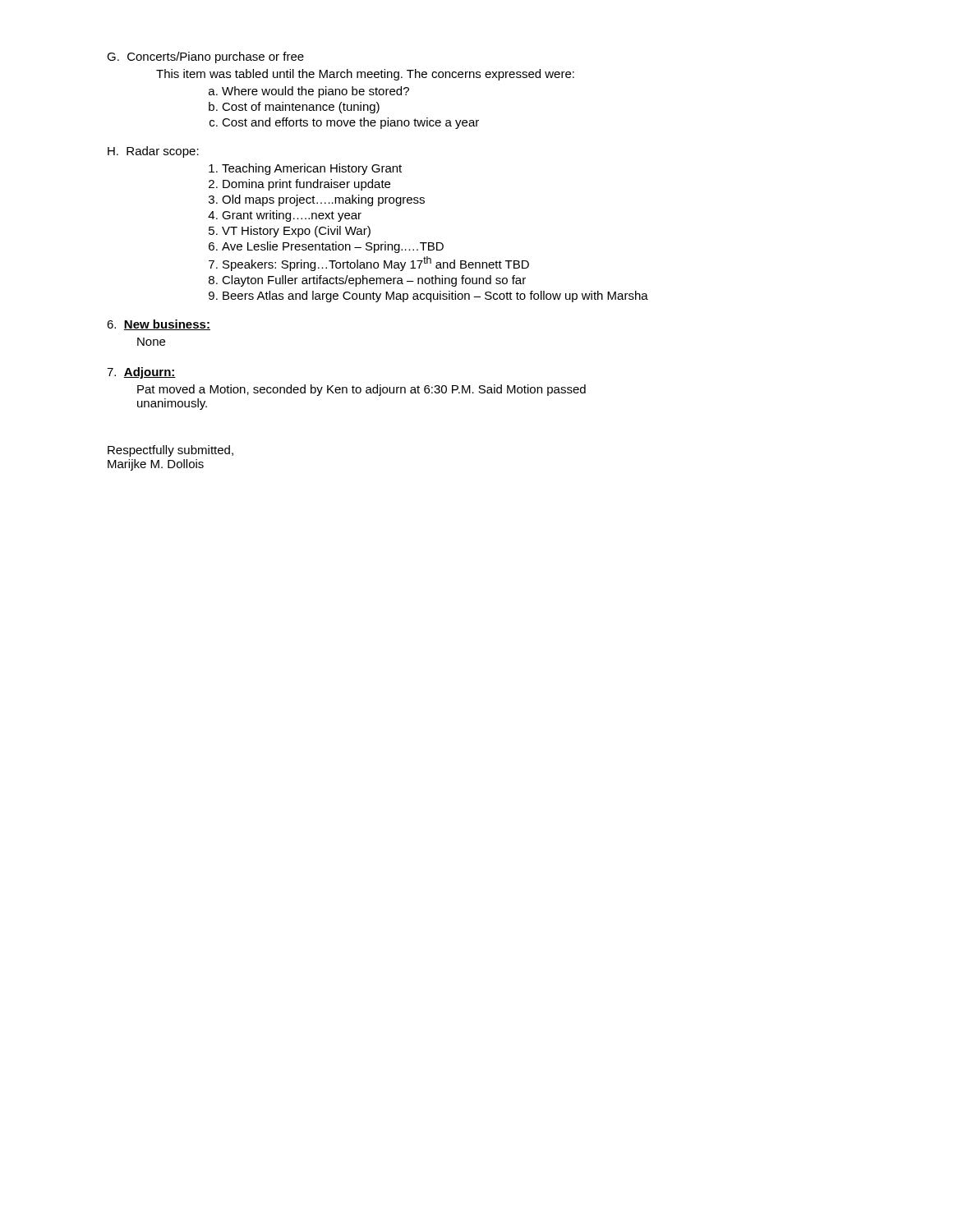Locate the block of text that opens with "Speakers: Spring…Tortolano May 17th and Bennett"
This screenshot has height=1232, width=953.
coord(376,263)
